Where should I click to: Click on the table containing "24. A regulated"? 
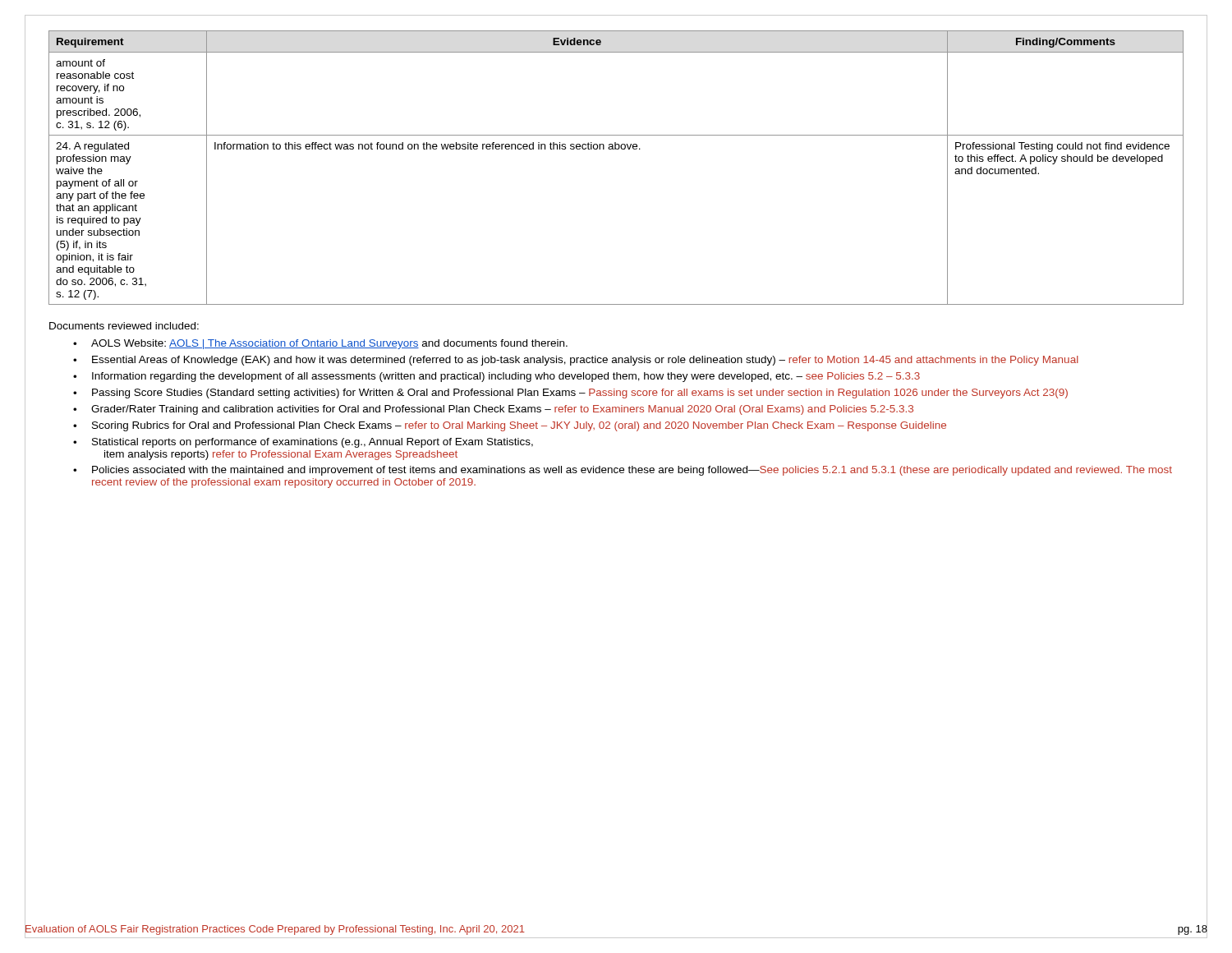[x=616, y=168]
